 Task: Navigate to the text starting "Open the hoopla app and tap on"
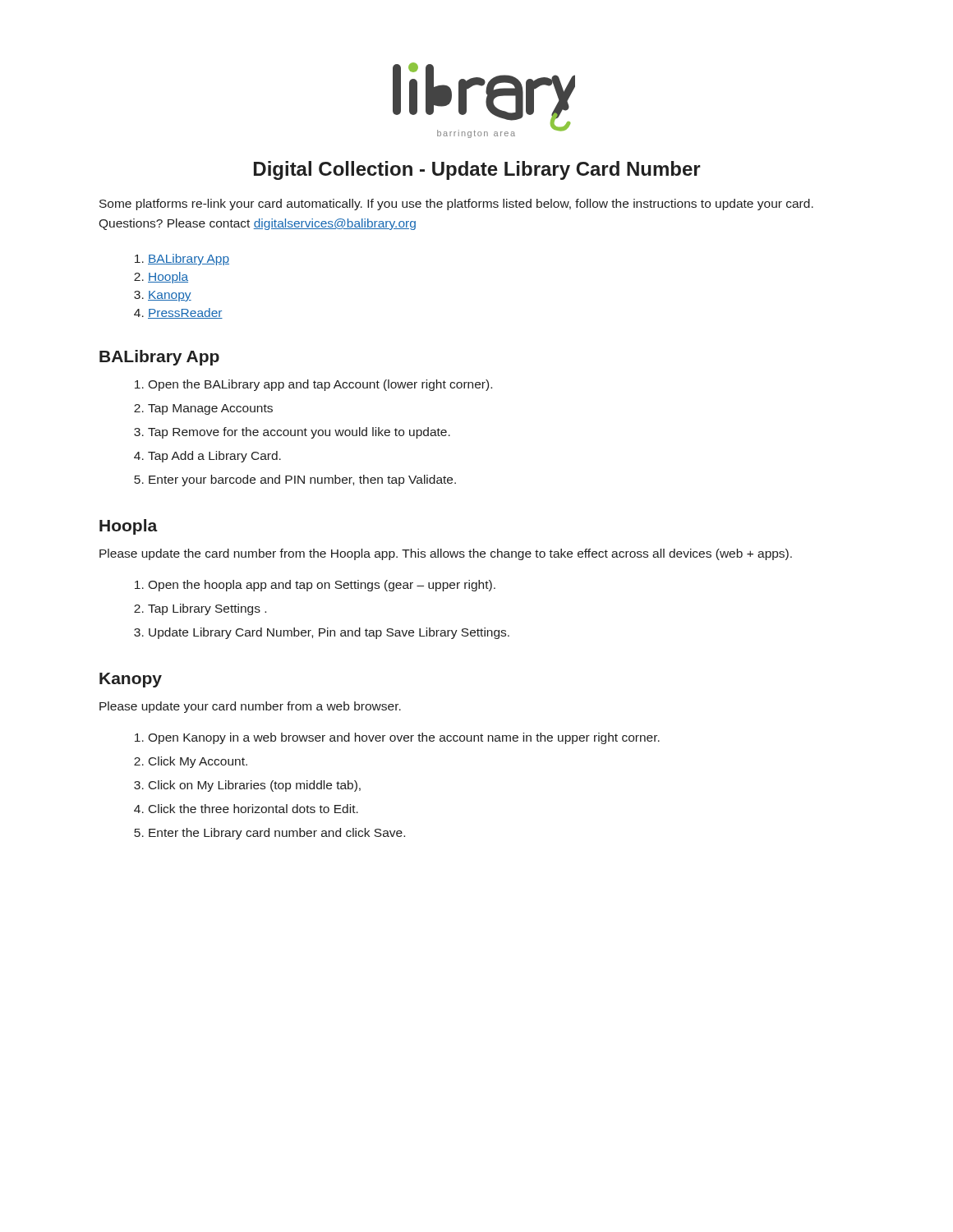(x=322, y=585)
